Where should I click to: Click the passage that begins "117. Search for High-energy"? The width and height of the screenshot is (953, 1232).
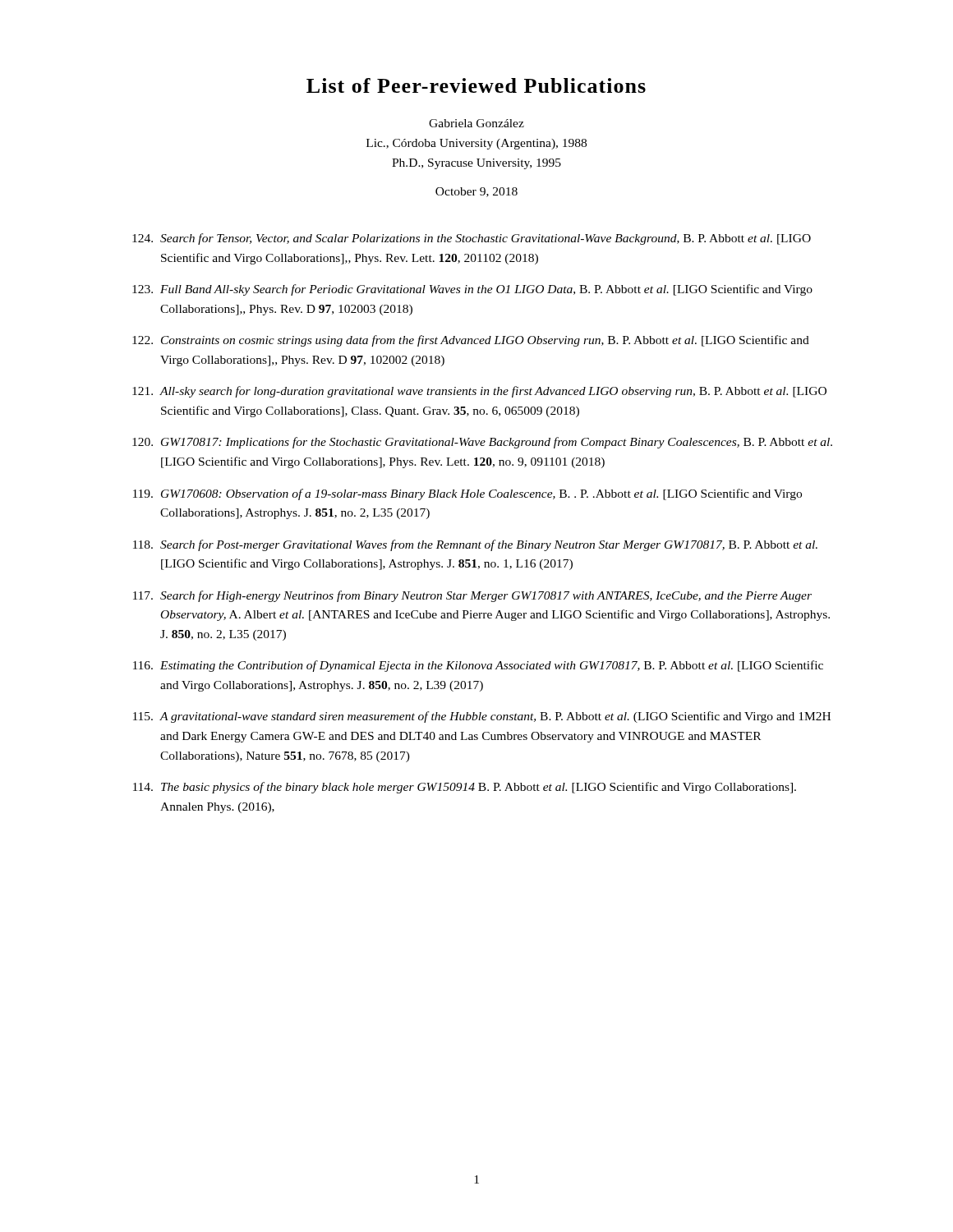[x=476, y=614]
